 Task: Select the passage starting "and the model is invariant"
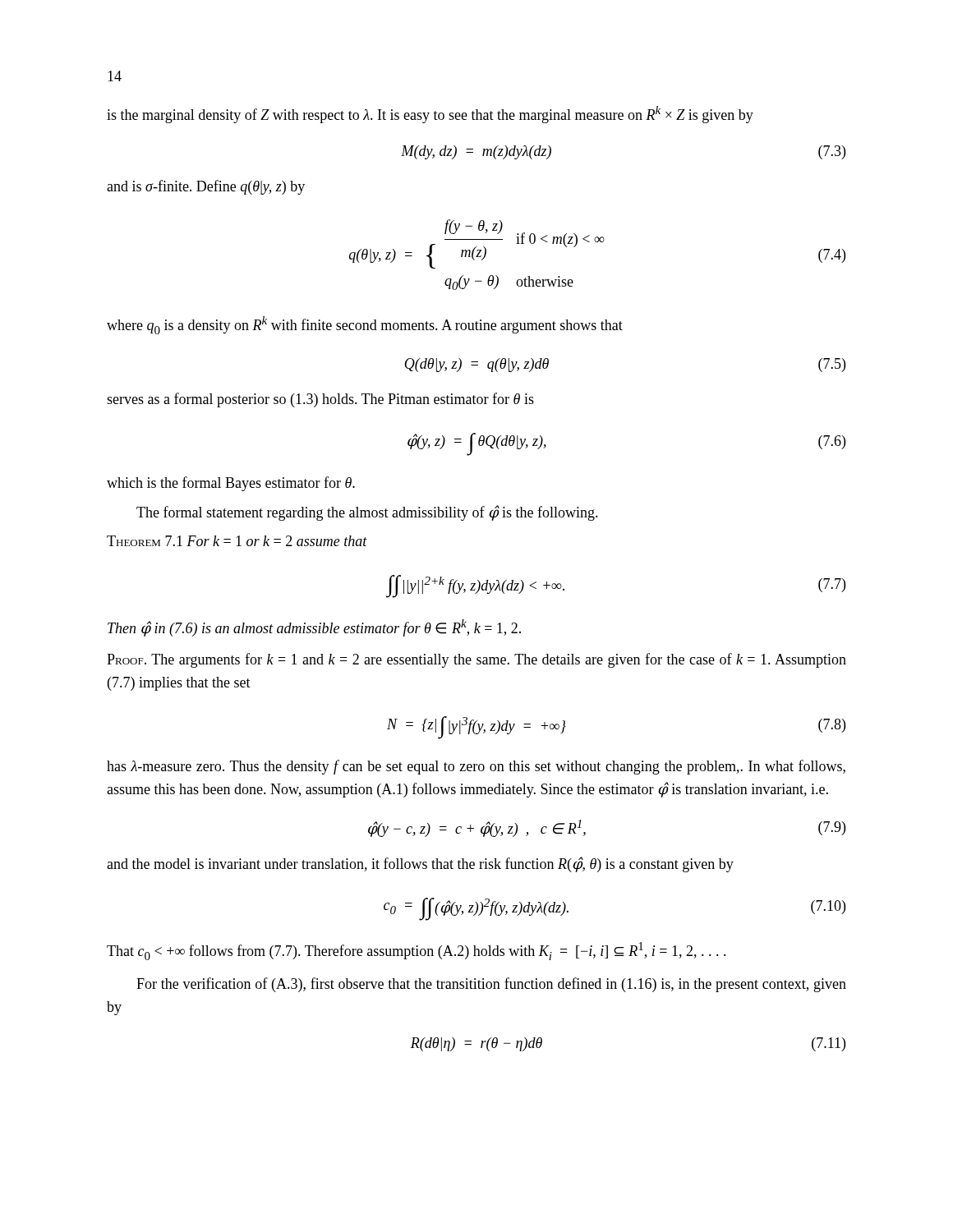[x=420, y=864]
